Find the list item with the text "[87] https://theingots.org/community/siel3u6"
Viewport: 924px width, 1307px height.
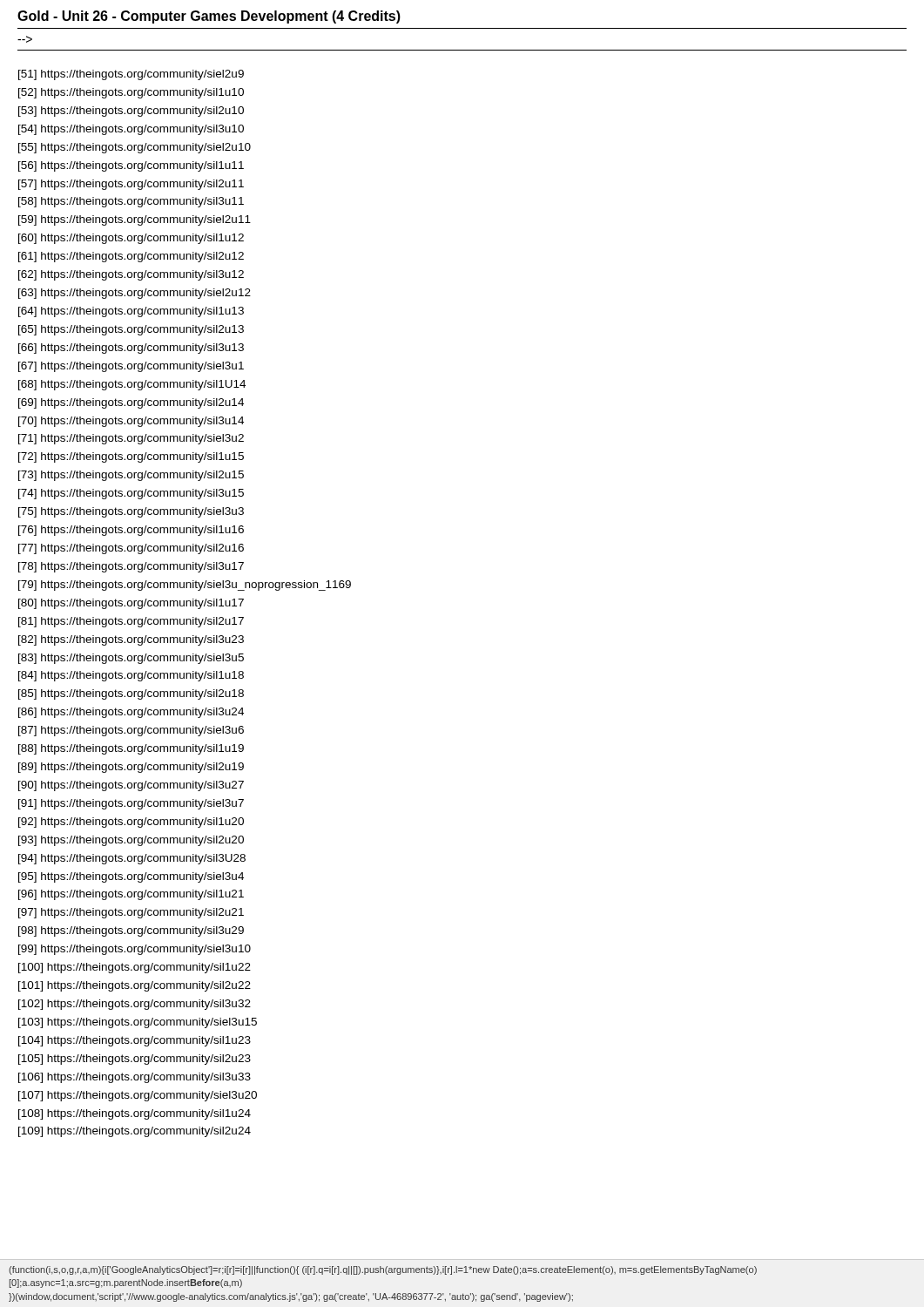(x=131, y=730)
